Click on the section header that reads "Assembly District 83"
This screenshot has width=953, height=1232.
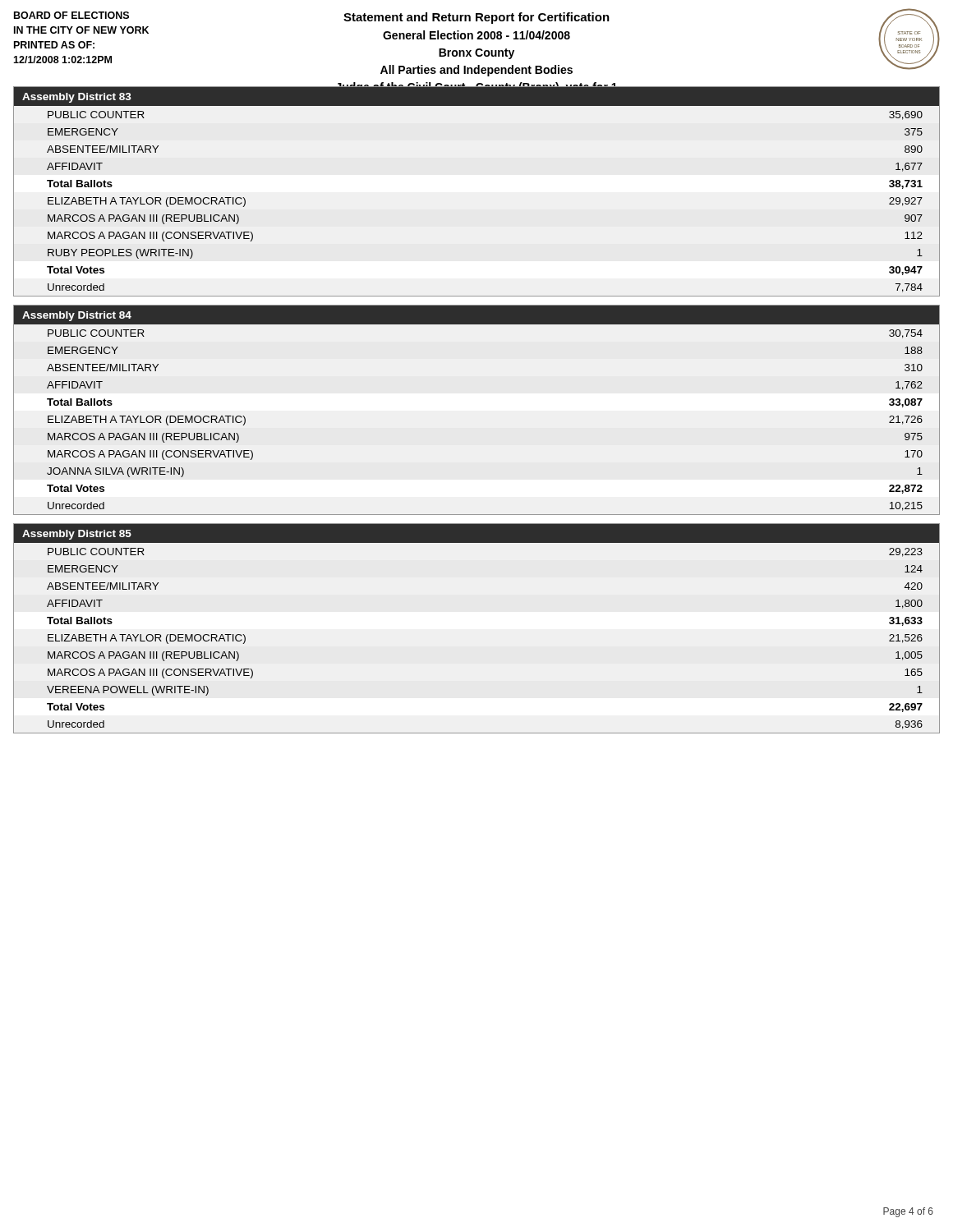coord(77,96)
